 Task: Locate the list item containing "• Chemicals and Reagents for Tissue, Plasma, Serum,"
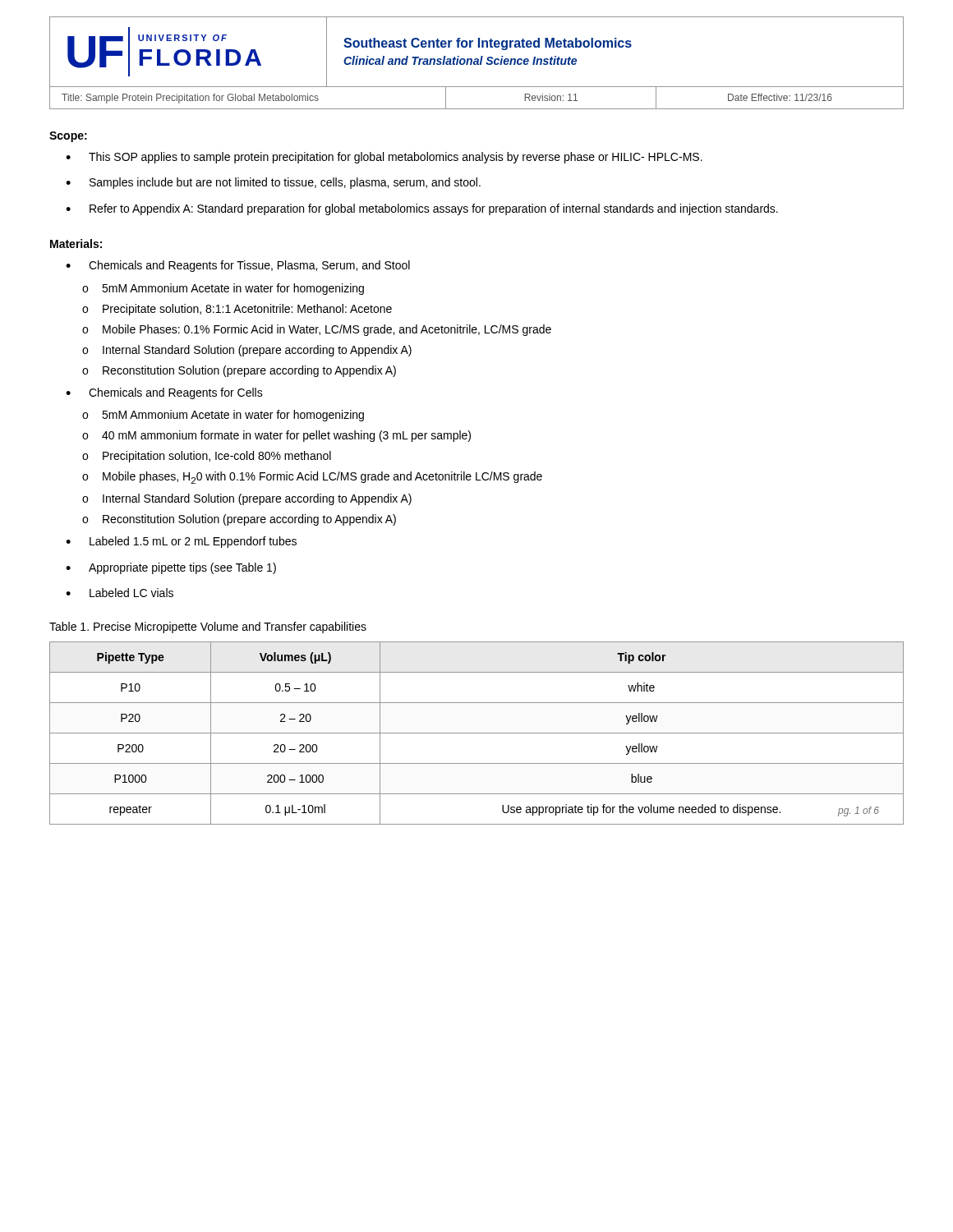[x=238, y=266]
